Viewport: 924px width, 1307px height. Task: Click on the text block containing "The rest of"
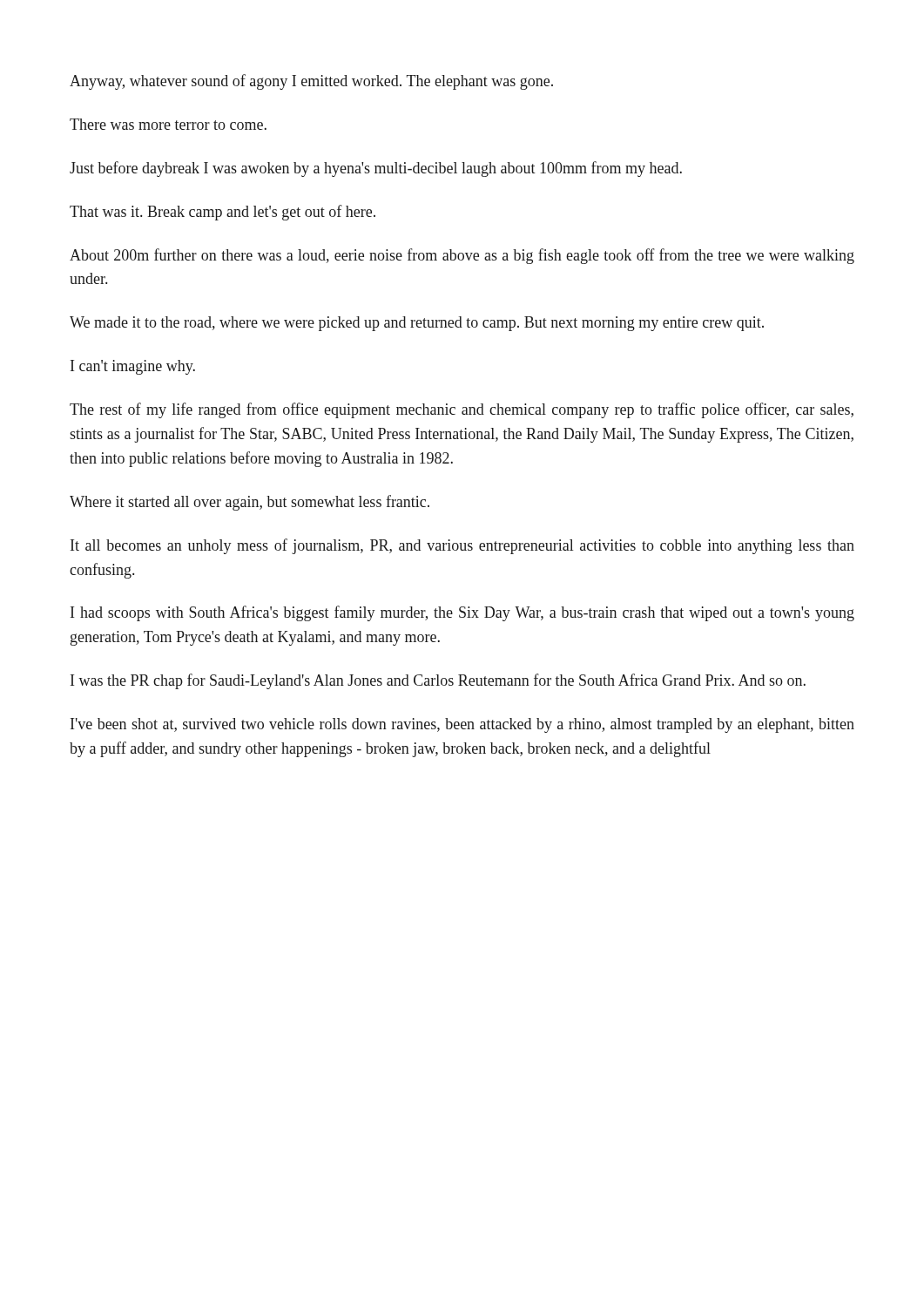pos(462,434)
